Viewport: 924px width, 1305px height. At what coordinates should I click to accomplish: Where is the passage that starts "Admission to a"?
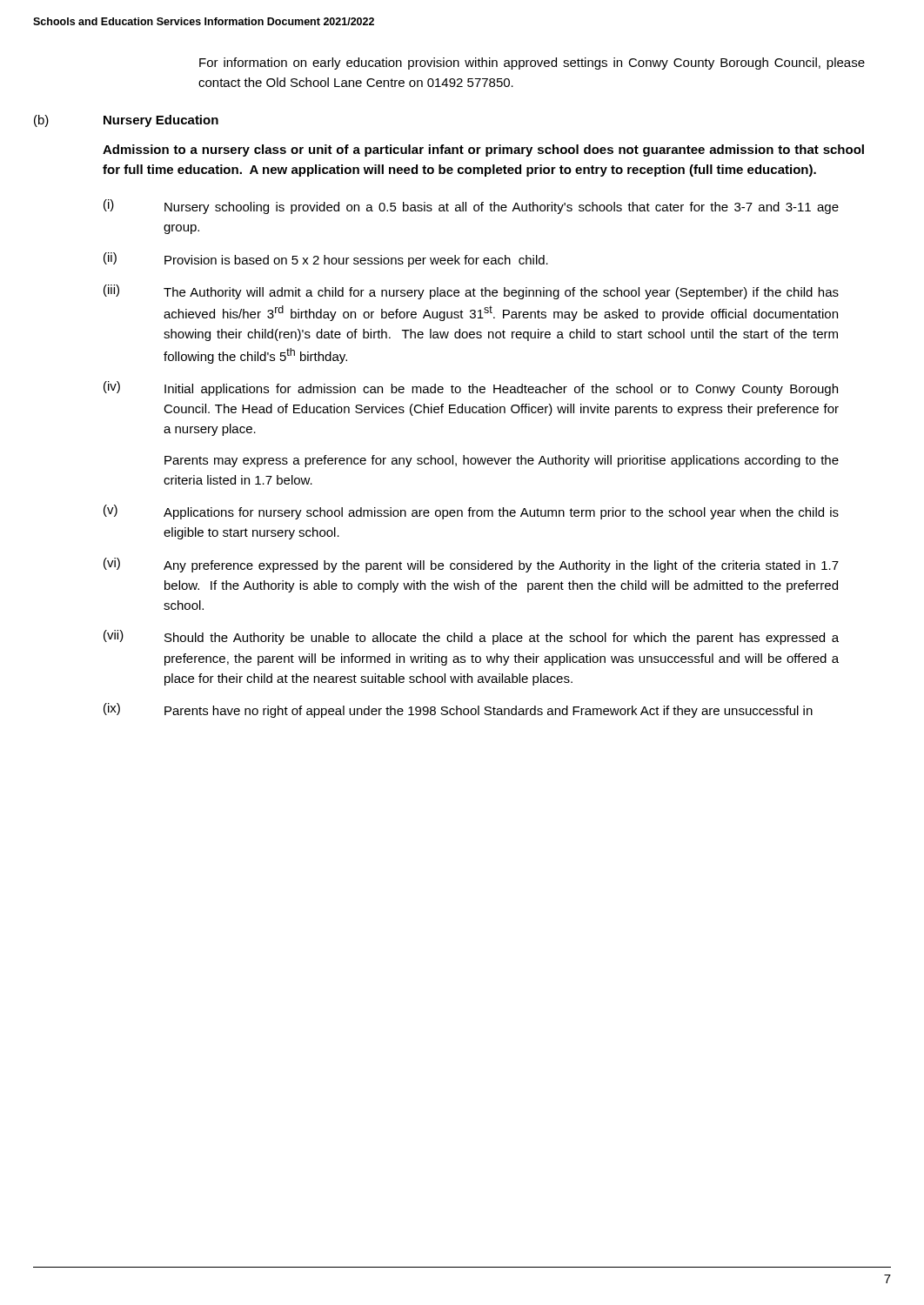point(484,159)
